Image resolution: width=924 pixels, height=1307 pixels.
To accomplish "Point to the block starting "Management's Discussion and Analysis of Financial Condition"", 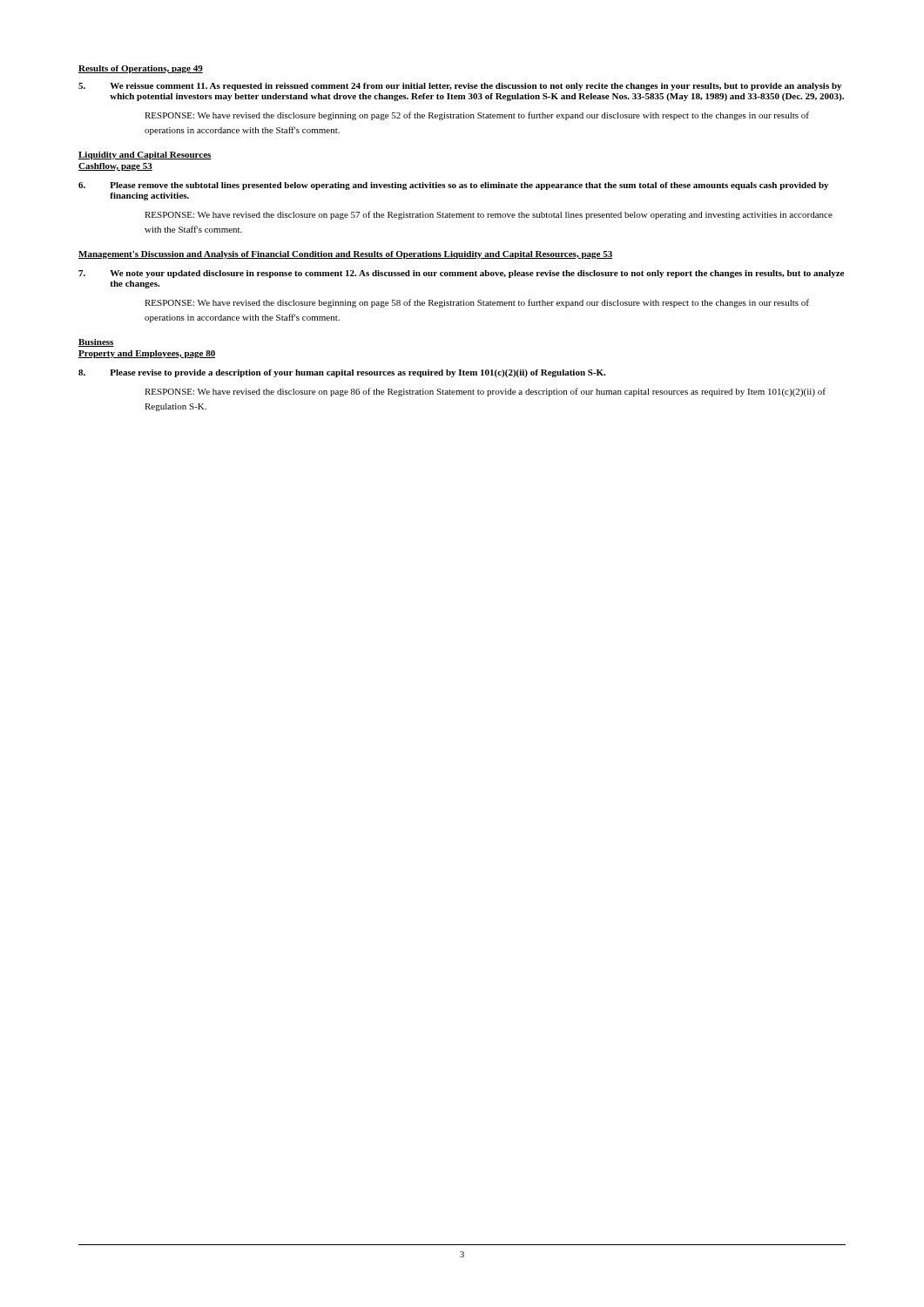I will pyautogui.click(x=345, y=254).
